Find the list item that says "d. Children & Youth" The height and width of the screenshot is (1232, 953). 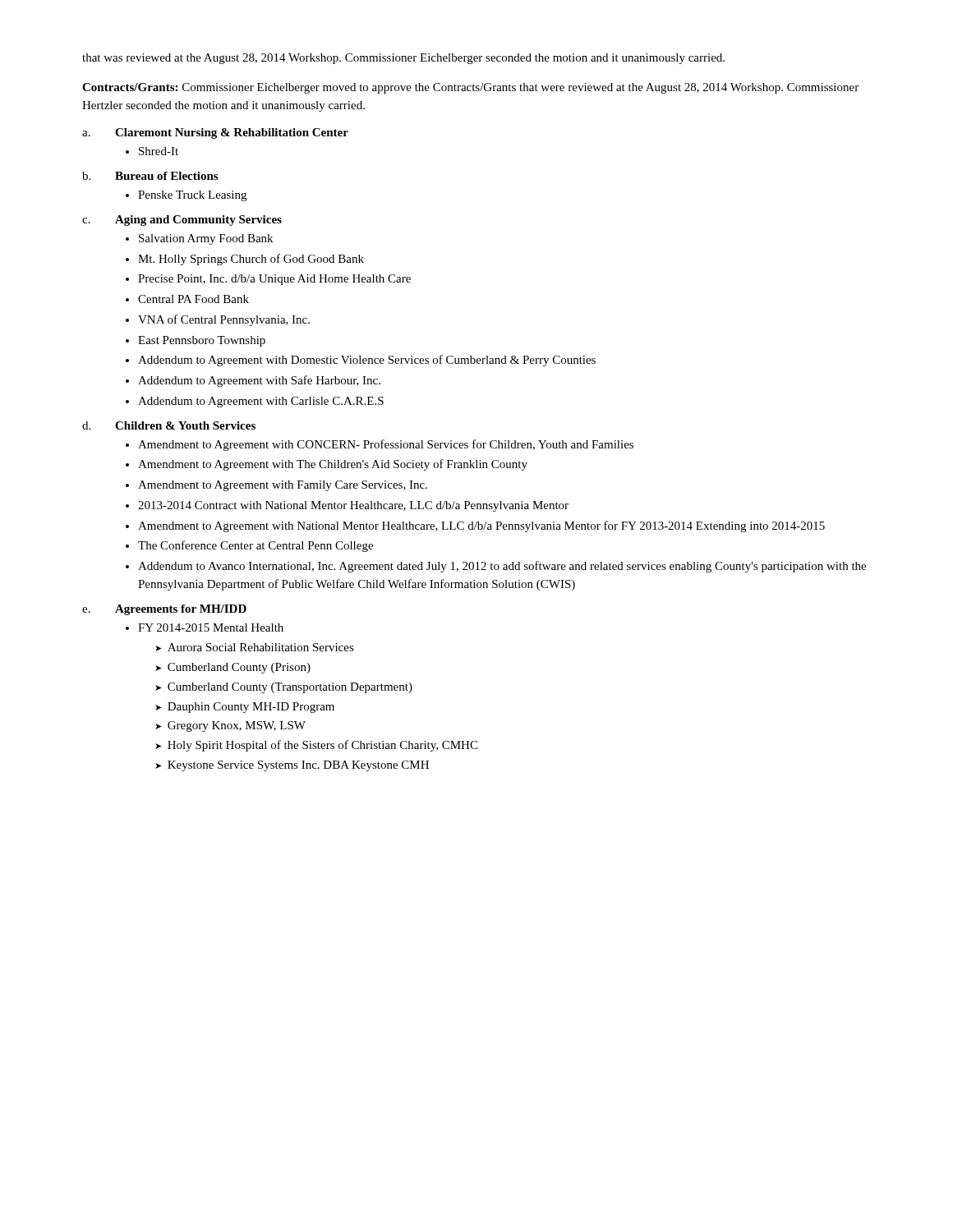(x=476, y=508)
